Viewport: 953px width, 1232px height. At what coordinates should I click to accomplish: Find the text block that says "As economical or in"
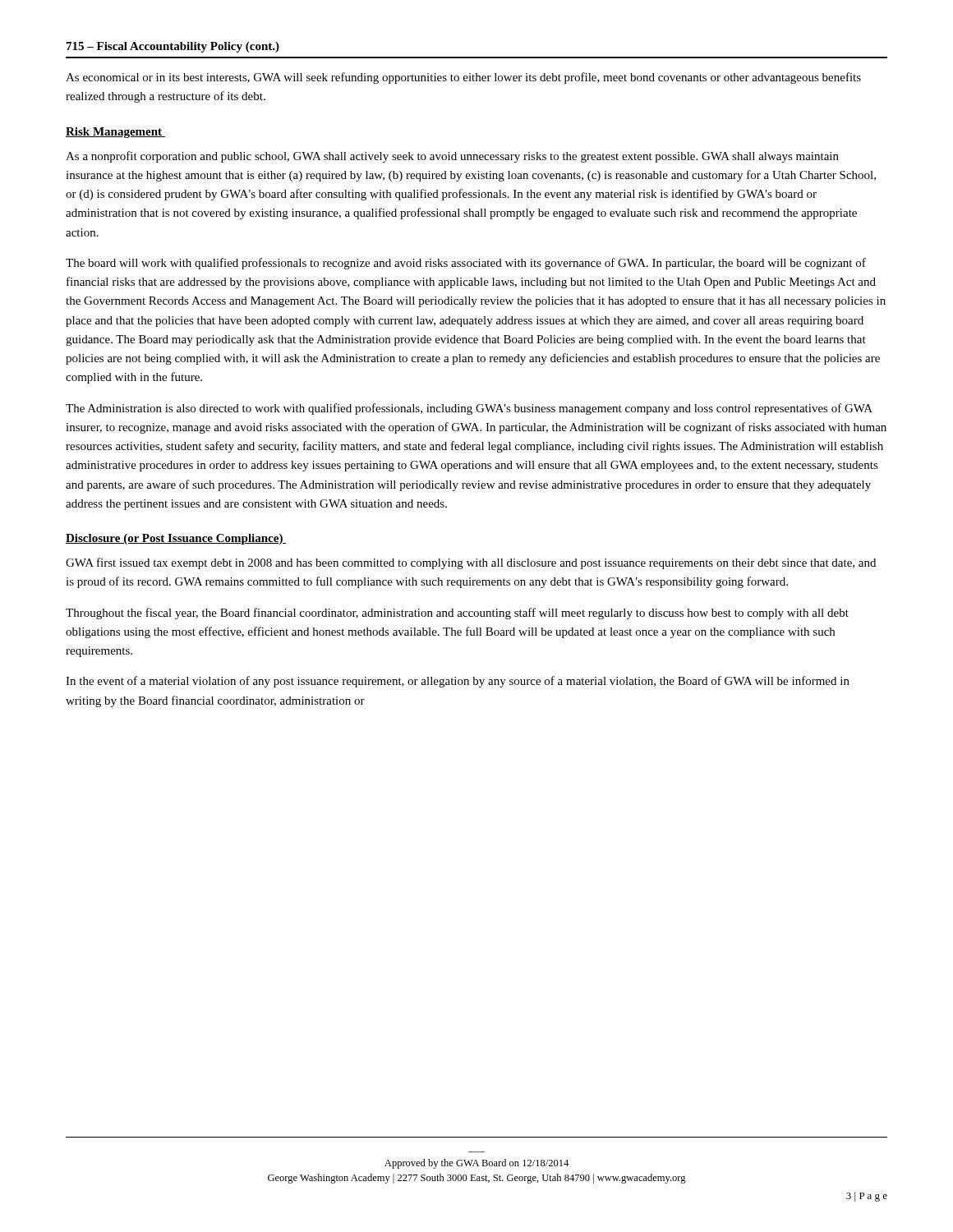click(x=463, y=87)
